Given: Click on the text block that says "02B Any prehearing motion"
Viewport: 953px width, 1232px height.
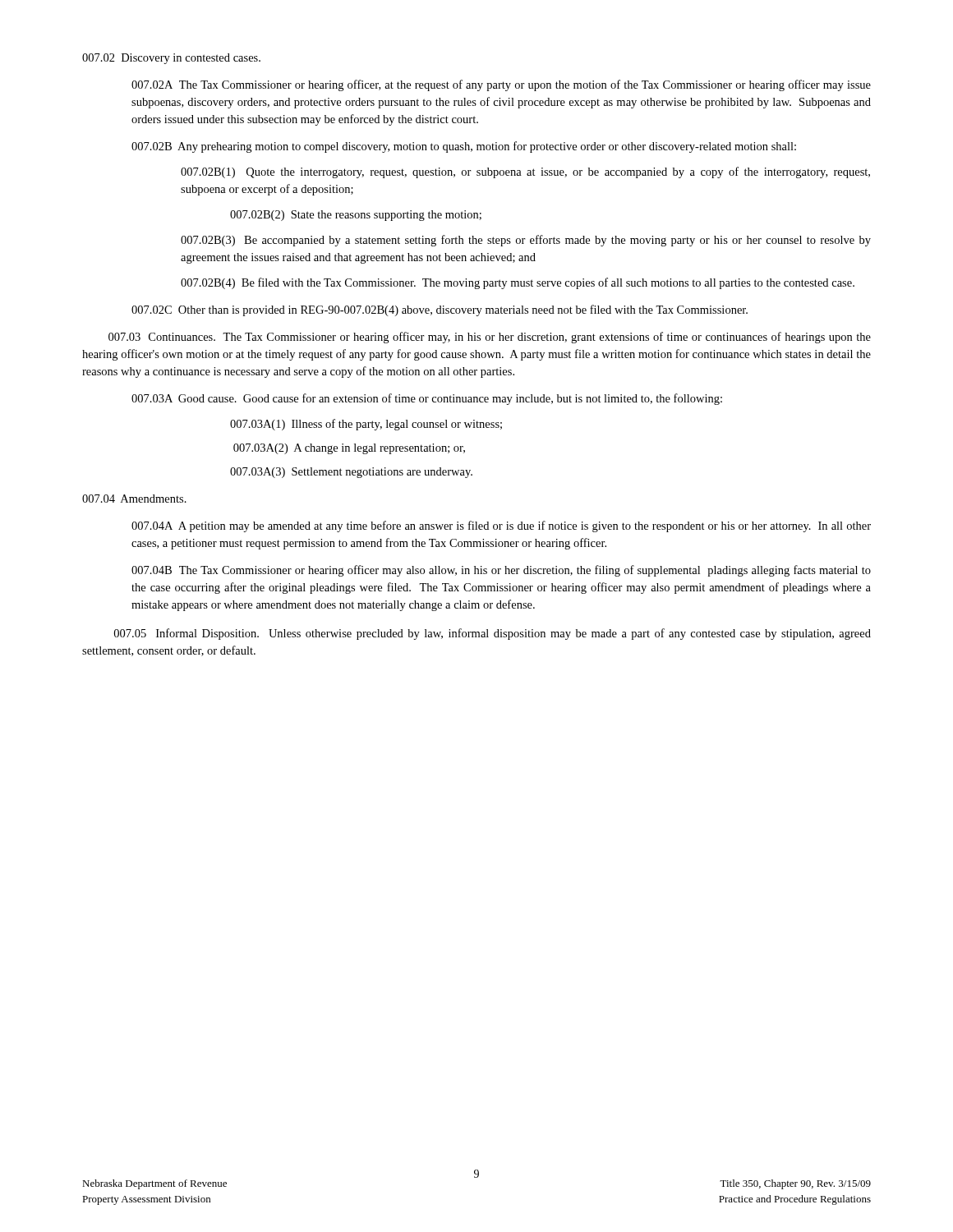Looking at the screenshot, I should [x=464, y=146].
